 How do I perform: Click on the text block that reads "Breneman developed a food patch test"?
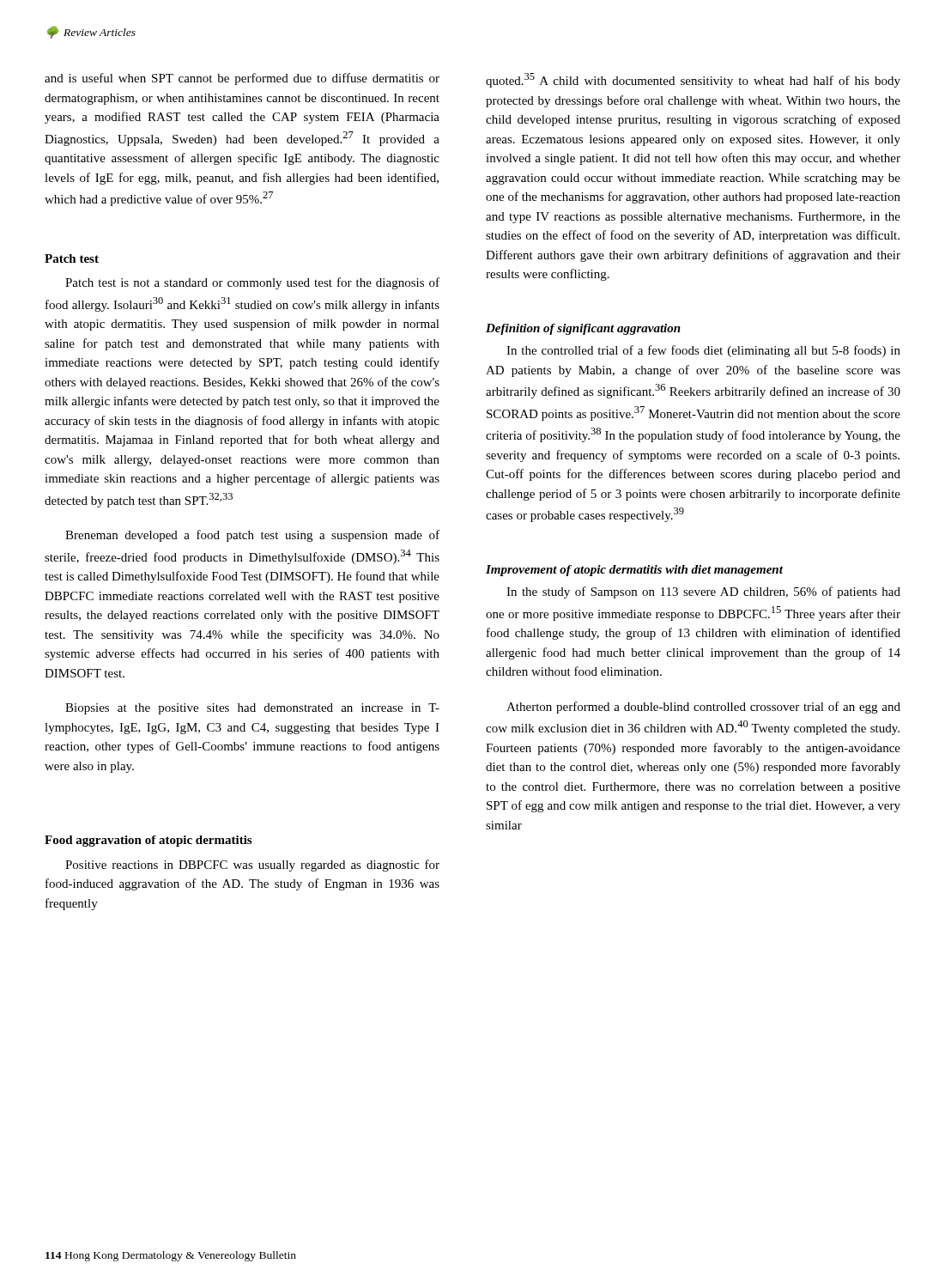coord(242,604)
